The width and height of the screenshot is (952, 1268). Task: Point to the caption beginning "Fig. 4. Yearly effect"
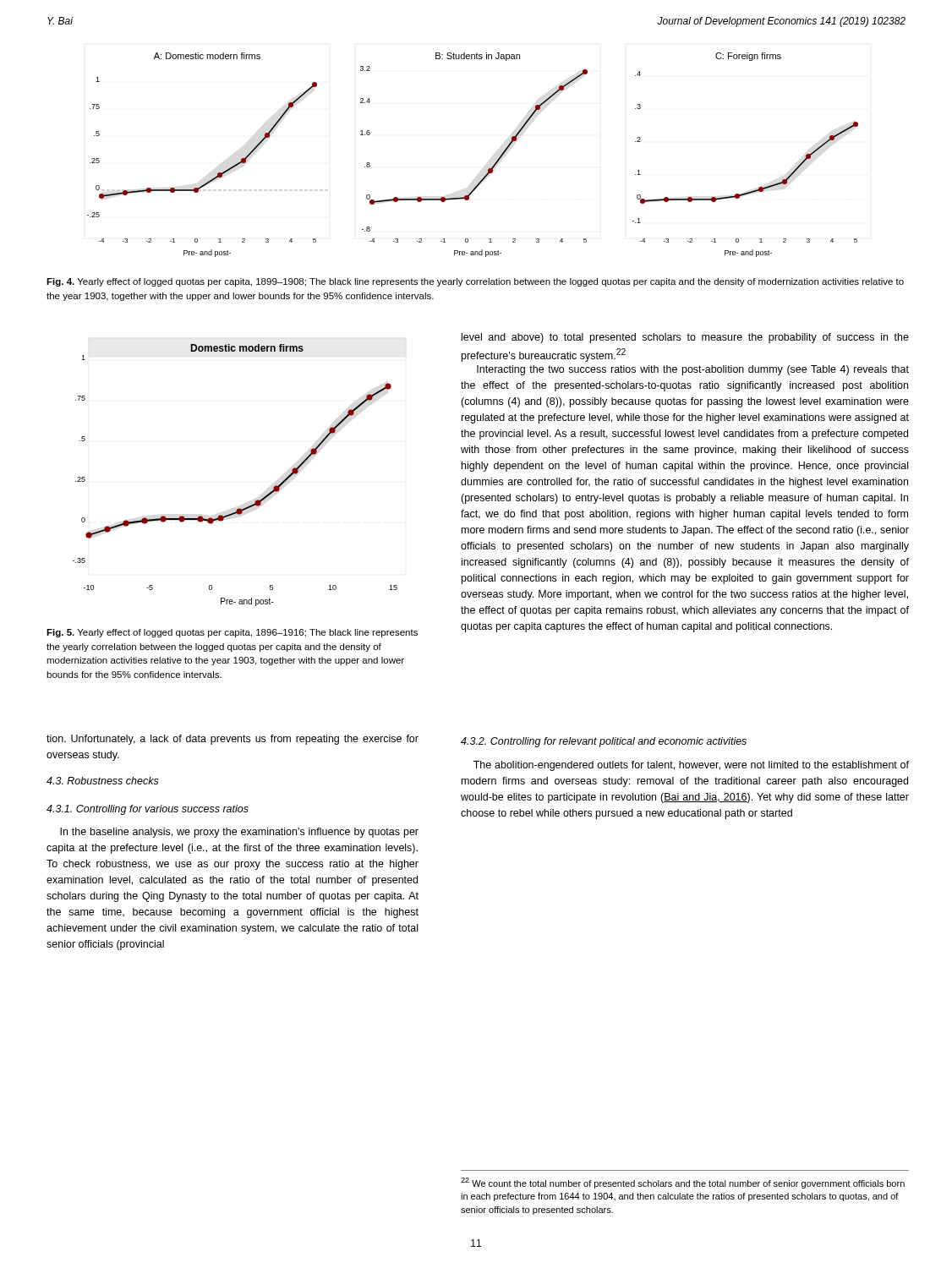475,289
